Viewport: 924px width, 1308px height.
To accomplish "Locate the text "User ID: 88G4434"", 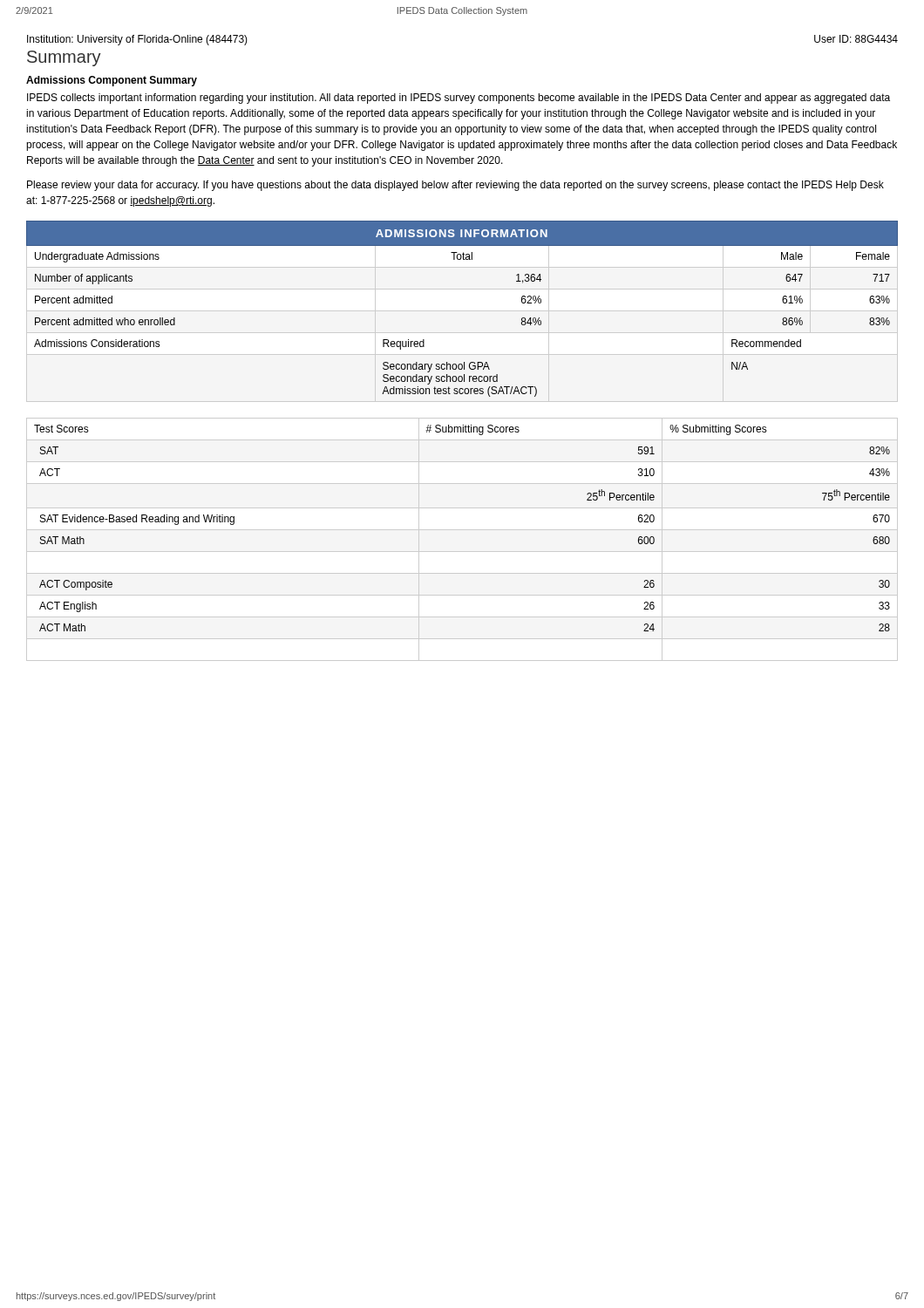I will coord(856,39).
